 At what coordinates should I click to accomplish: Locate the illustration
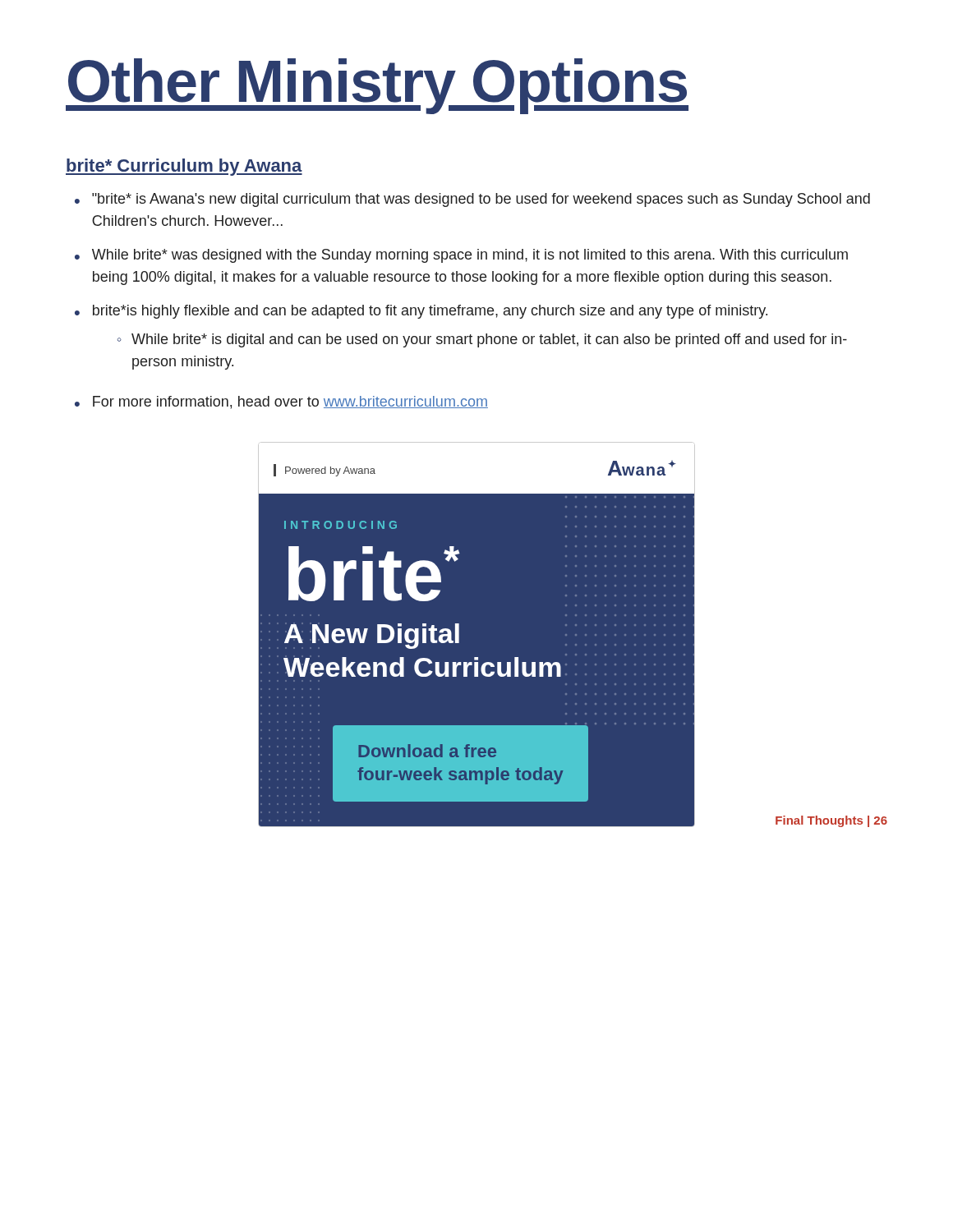(476, 635)
